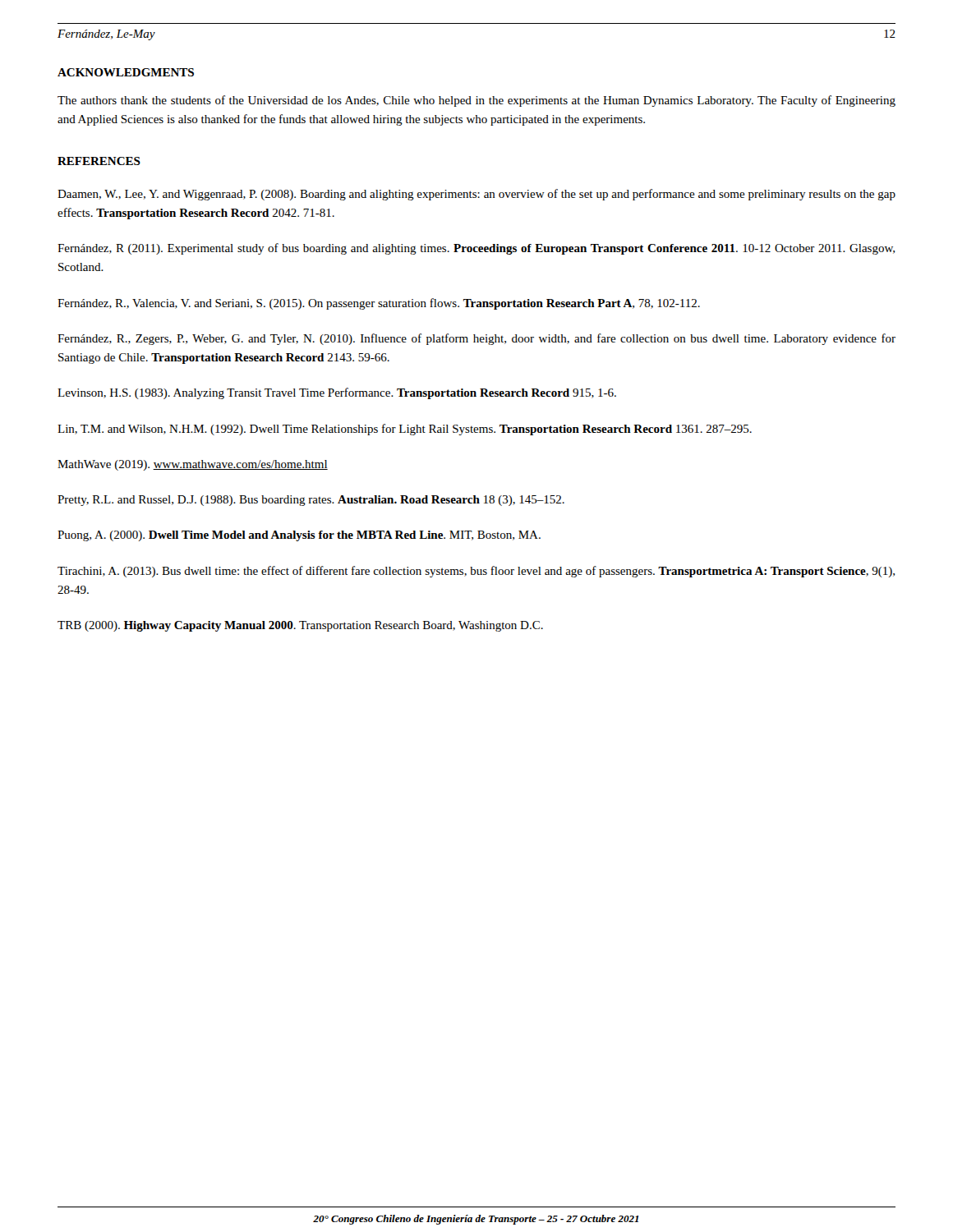Point to the block beginning "Daamen, W., Lee, Y. and Wiggenraad,"
Viewport: 953px width, 1232px height.
pos(476,203)
